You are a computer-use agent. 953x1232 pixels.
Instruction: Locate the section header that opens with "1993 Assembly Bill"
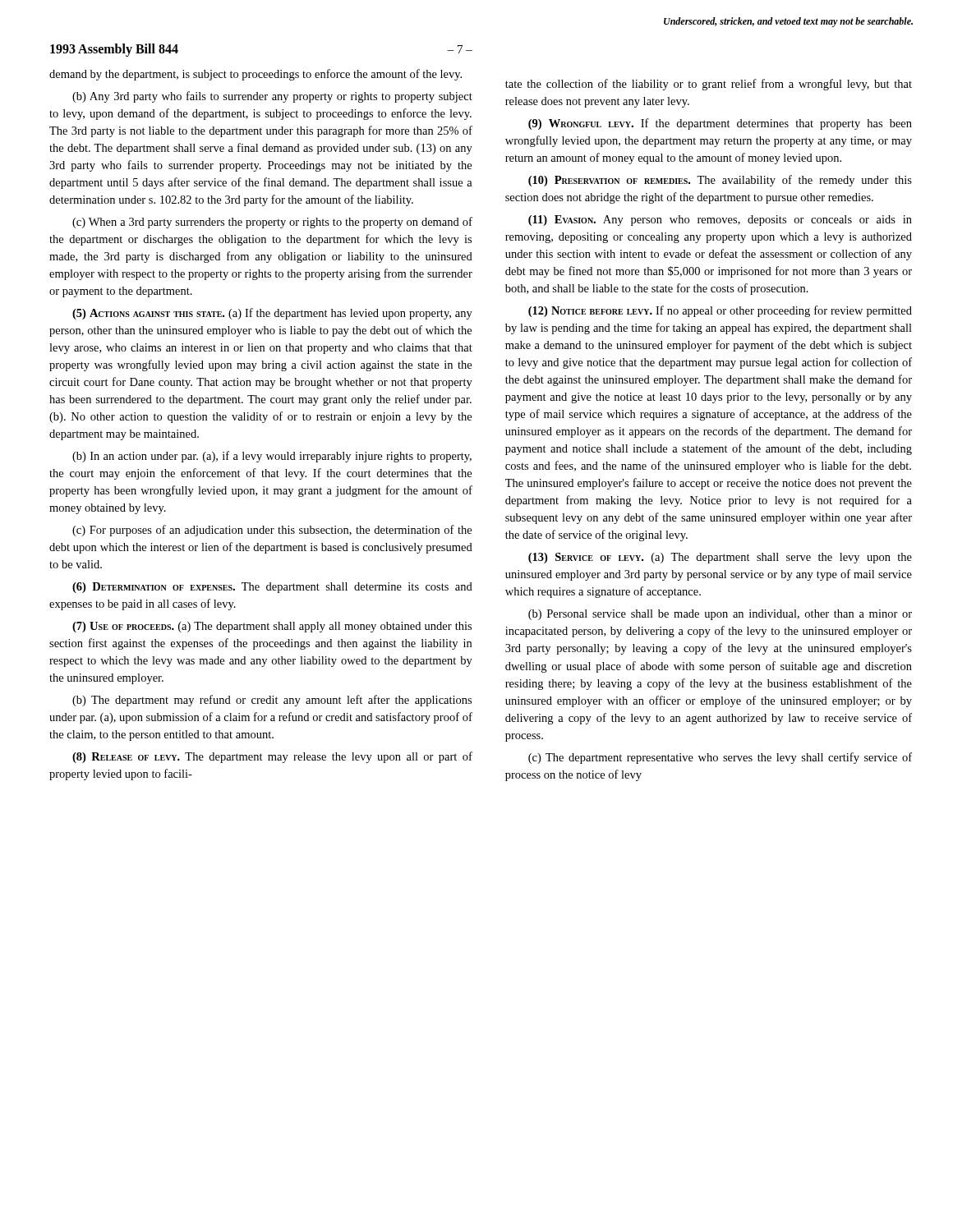[114, 49]
